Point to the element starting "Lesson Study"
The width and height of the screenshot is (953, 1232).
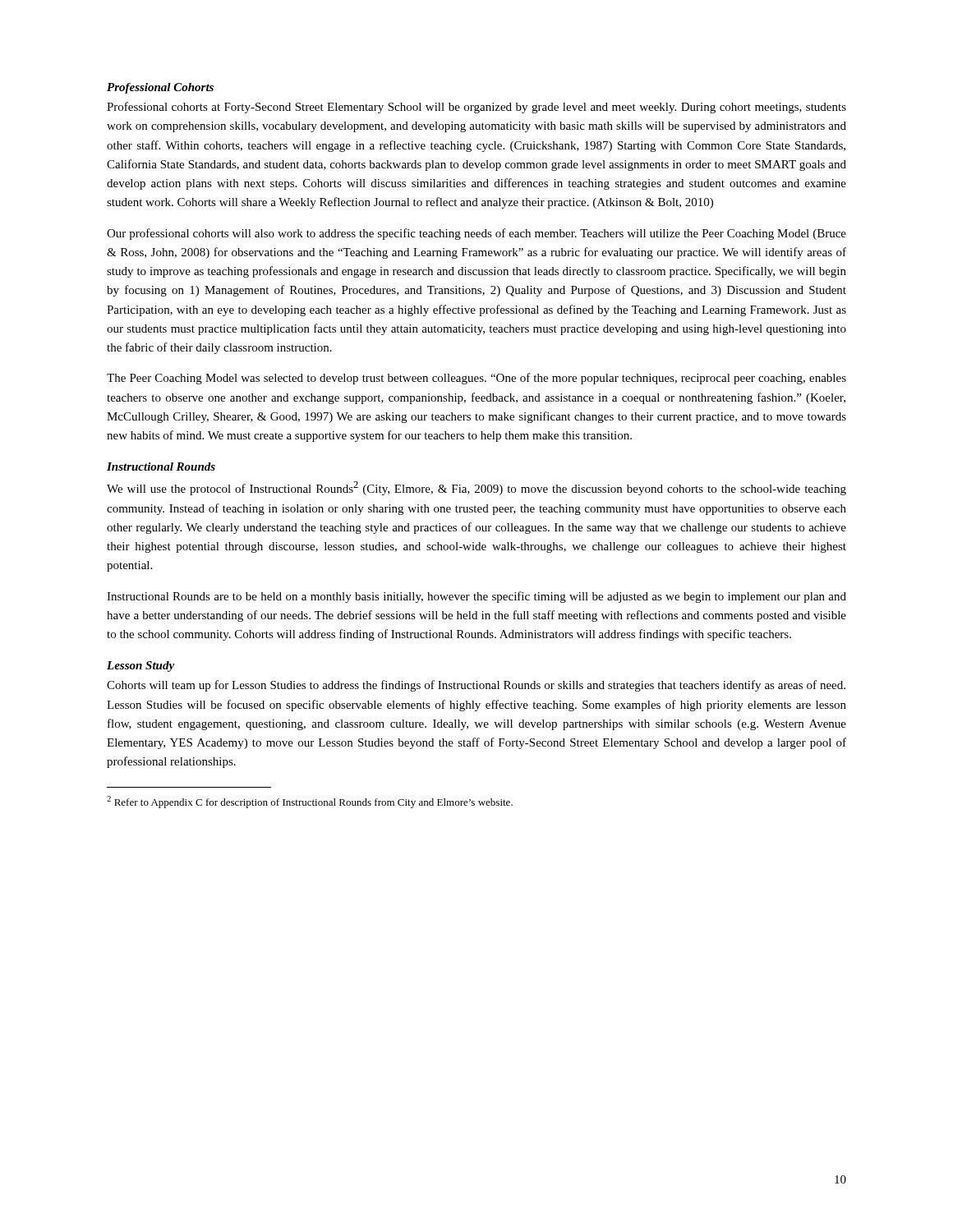point(141,665)
